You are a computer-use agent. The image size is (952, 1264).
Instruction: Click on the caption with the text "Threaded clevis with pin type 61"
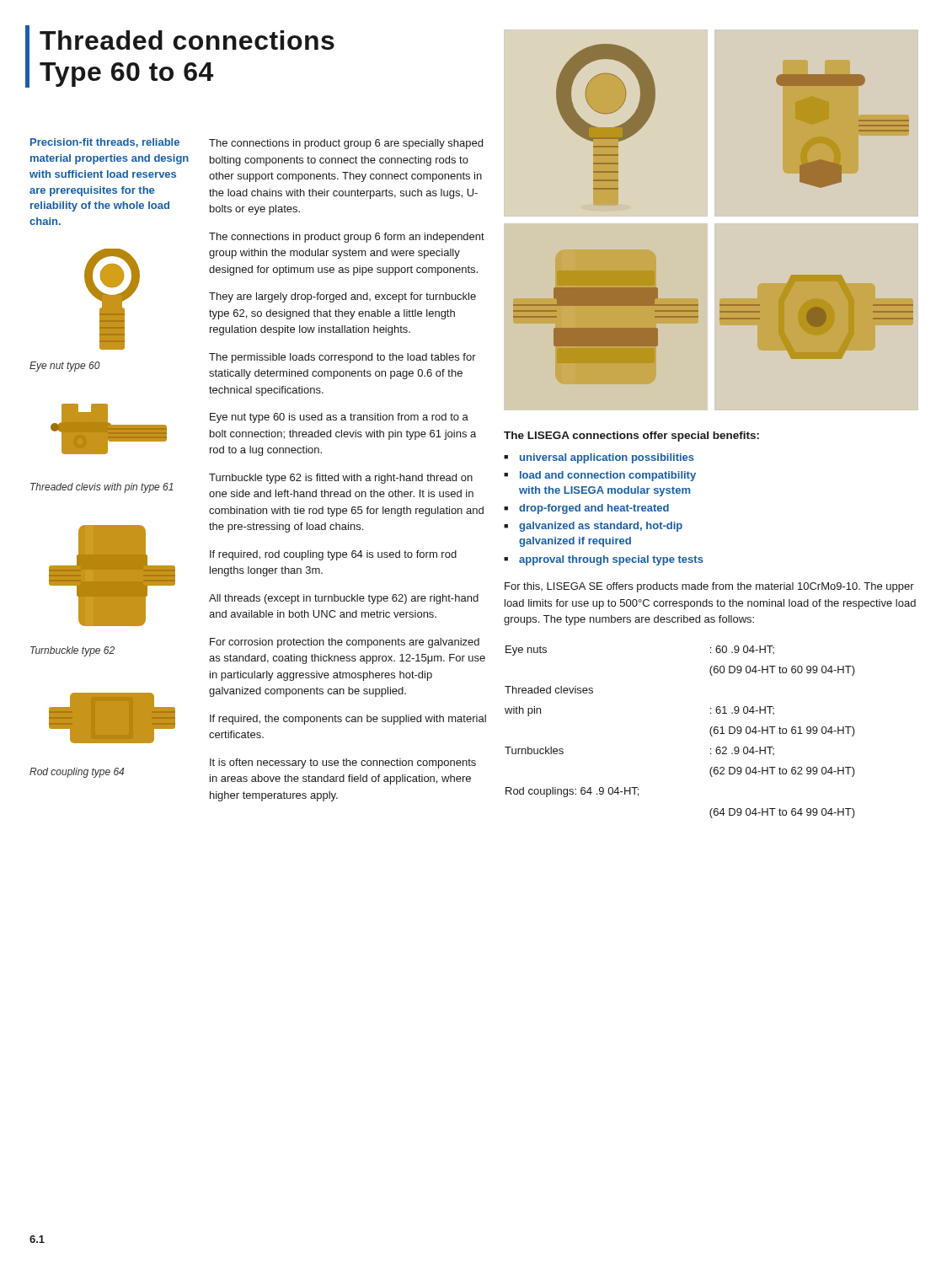pos(102,487)
